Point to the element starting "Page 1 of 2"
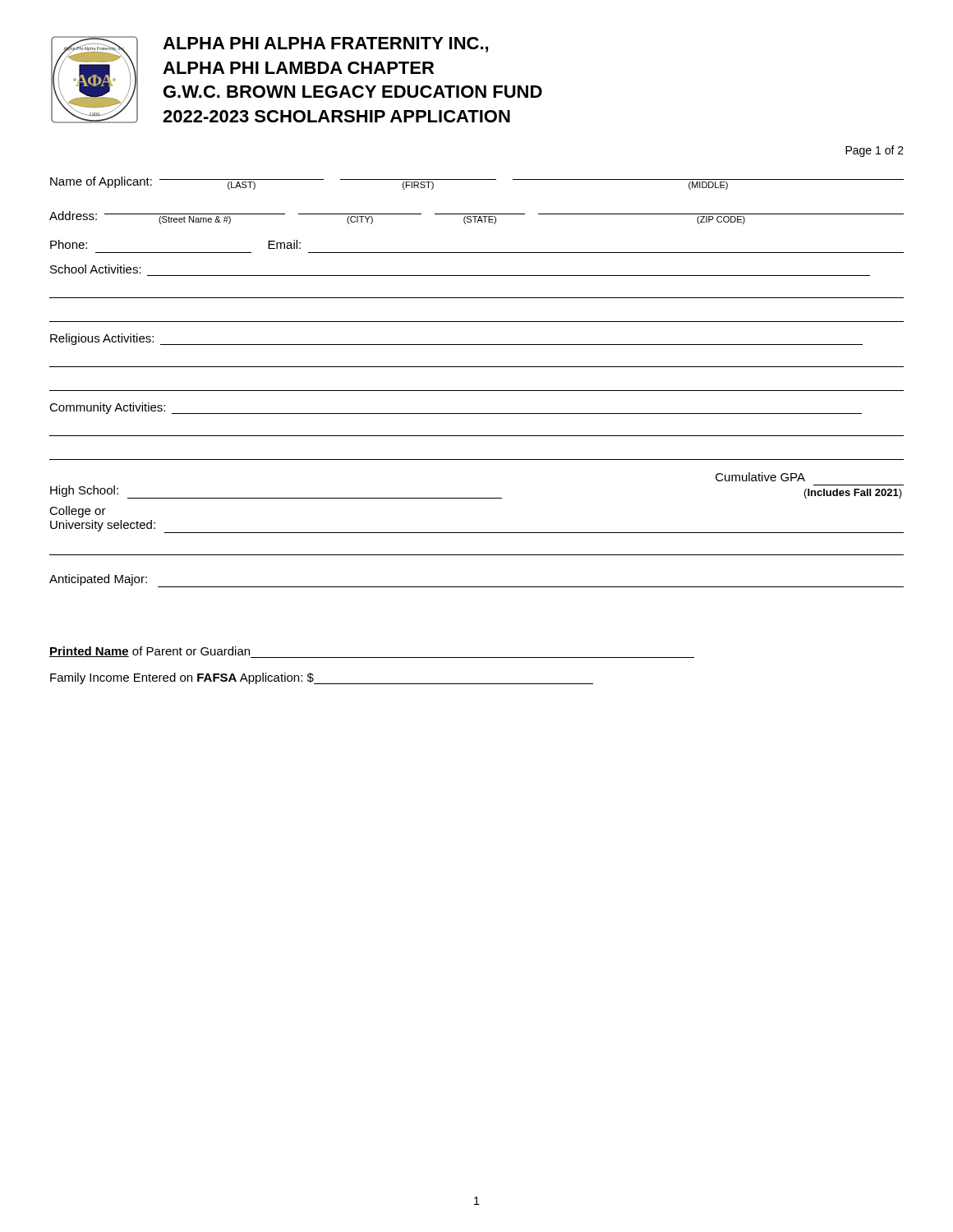 point(874,150)
